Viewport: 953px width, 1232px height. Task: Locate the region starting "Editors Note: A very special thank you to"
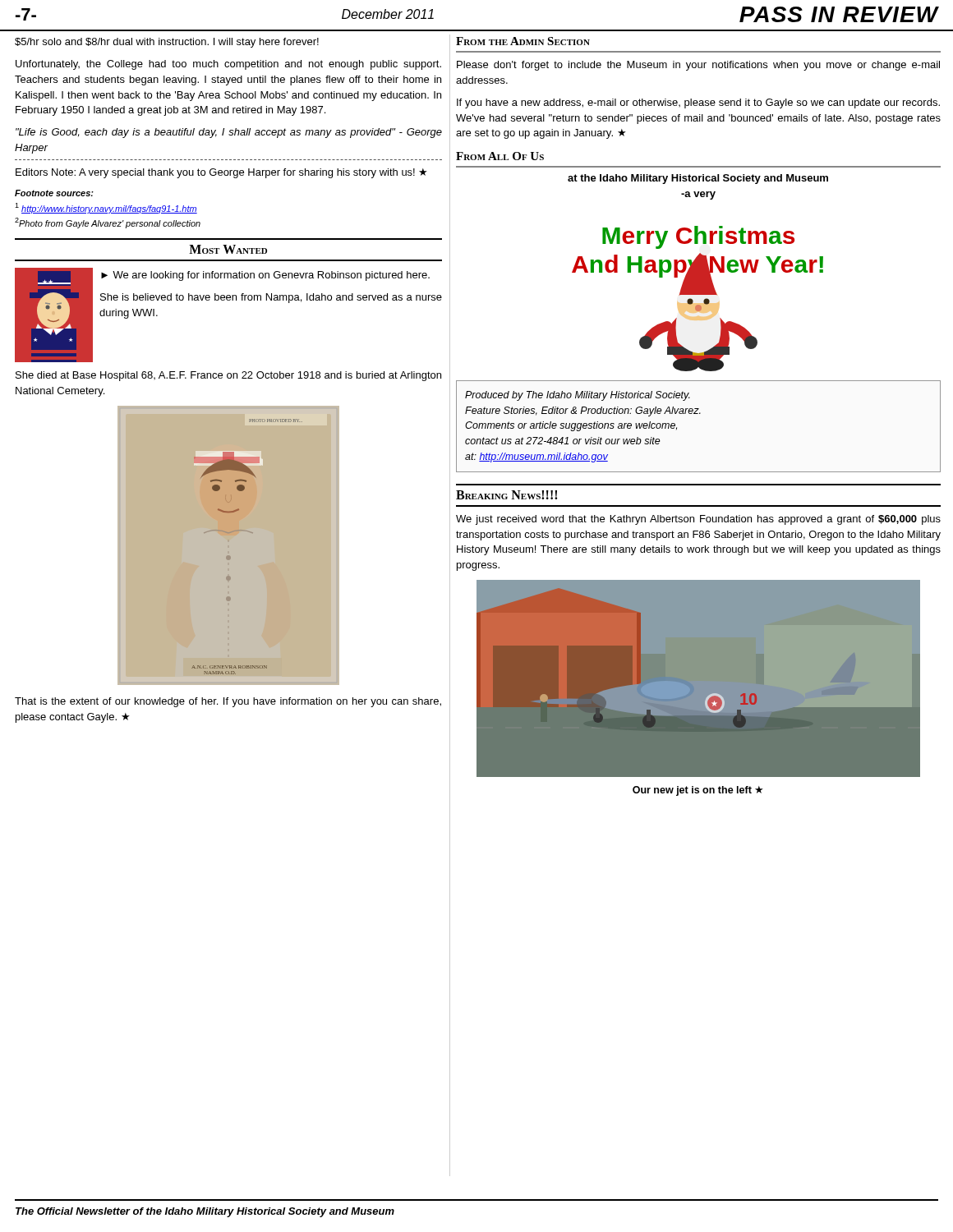click(x=228, y=173)
